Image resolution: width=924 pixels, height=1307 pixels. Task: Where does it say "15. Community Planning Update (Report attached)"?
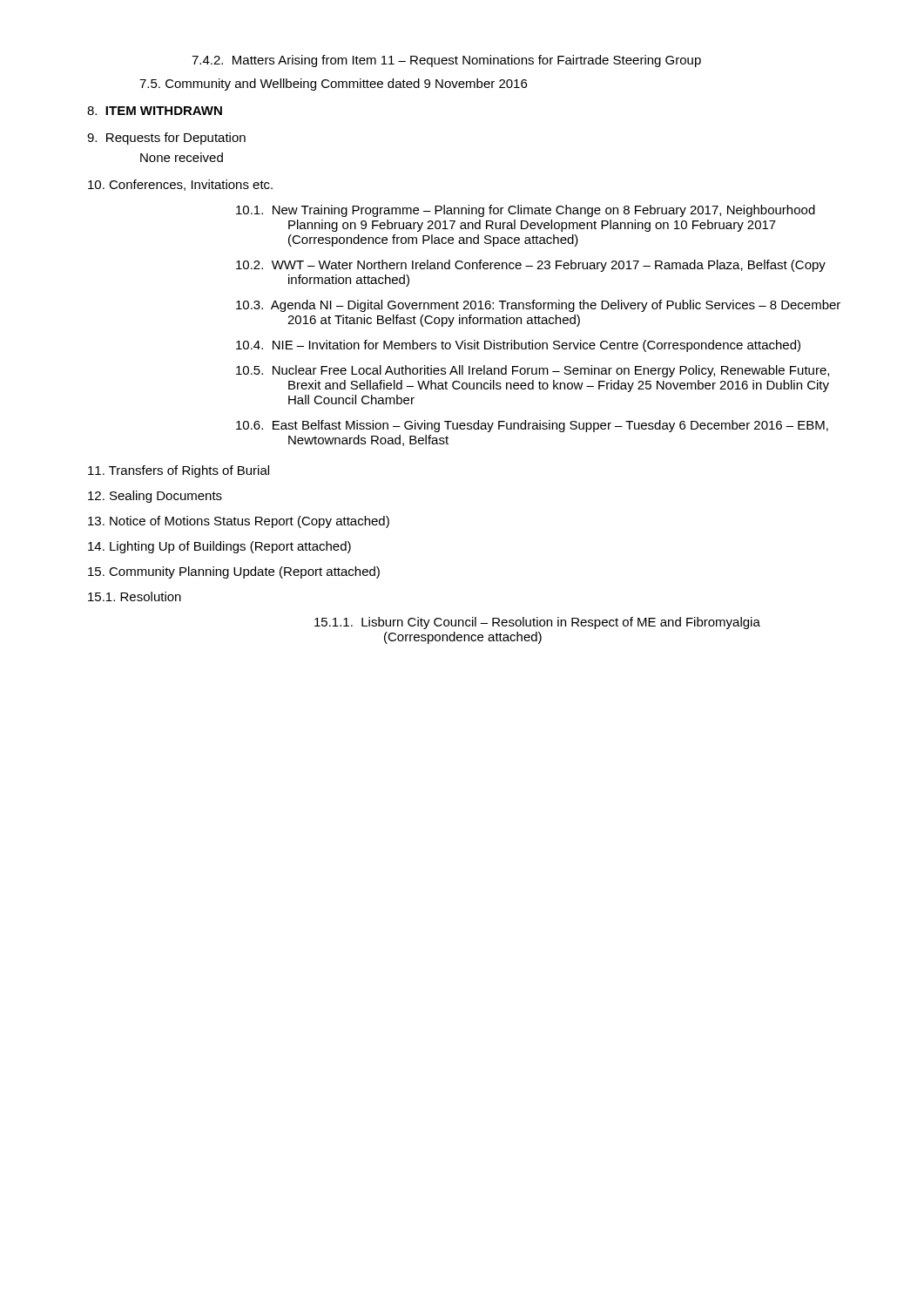pyautogui.click(x=234, y=571)
